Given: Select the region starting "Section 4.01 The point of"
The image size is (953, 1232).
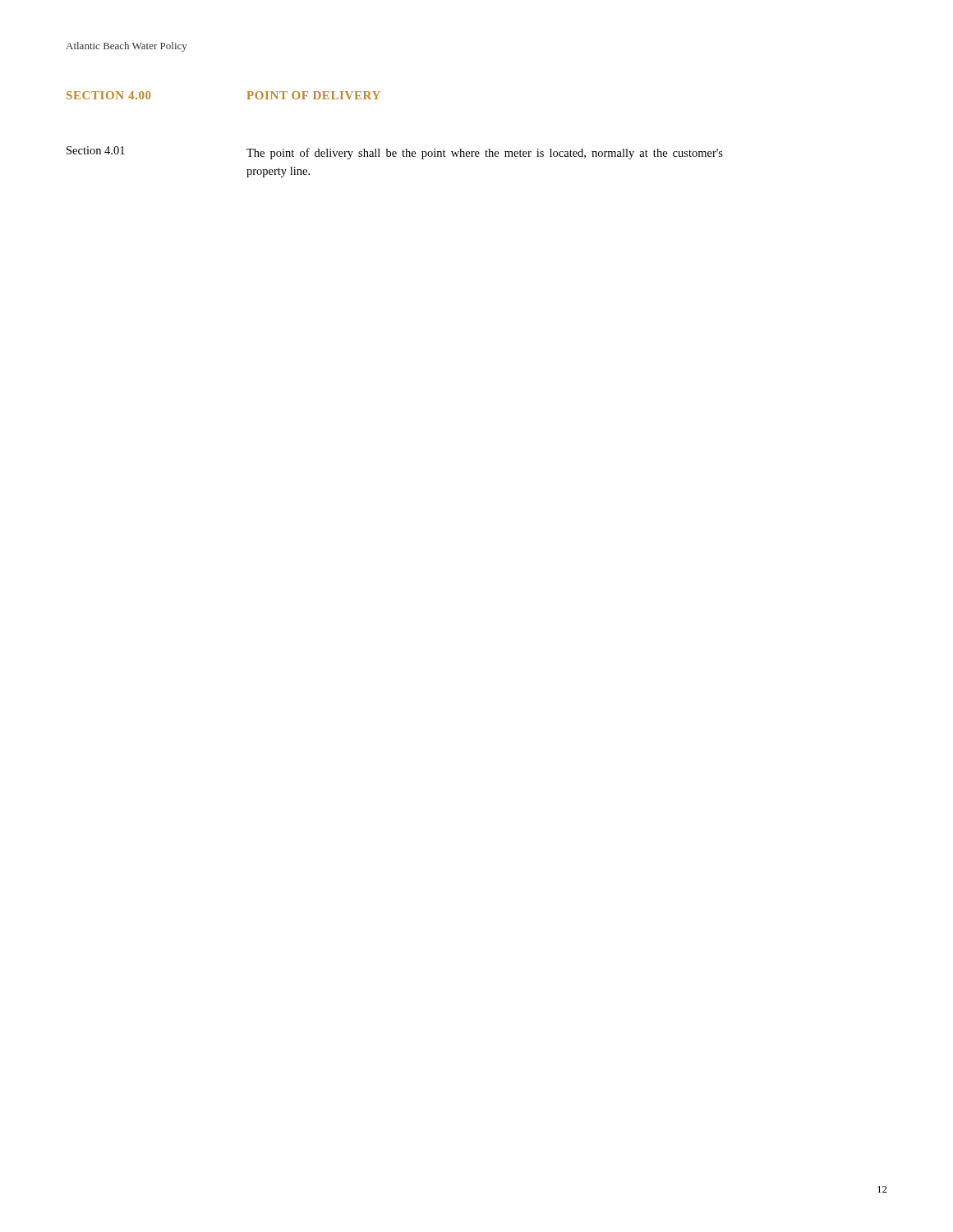Looking at the screenshot, I should 394,162.
